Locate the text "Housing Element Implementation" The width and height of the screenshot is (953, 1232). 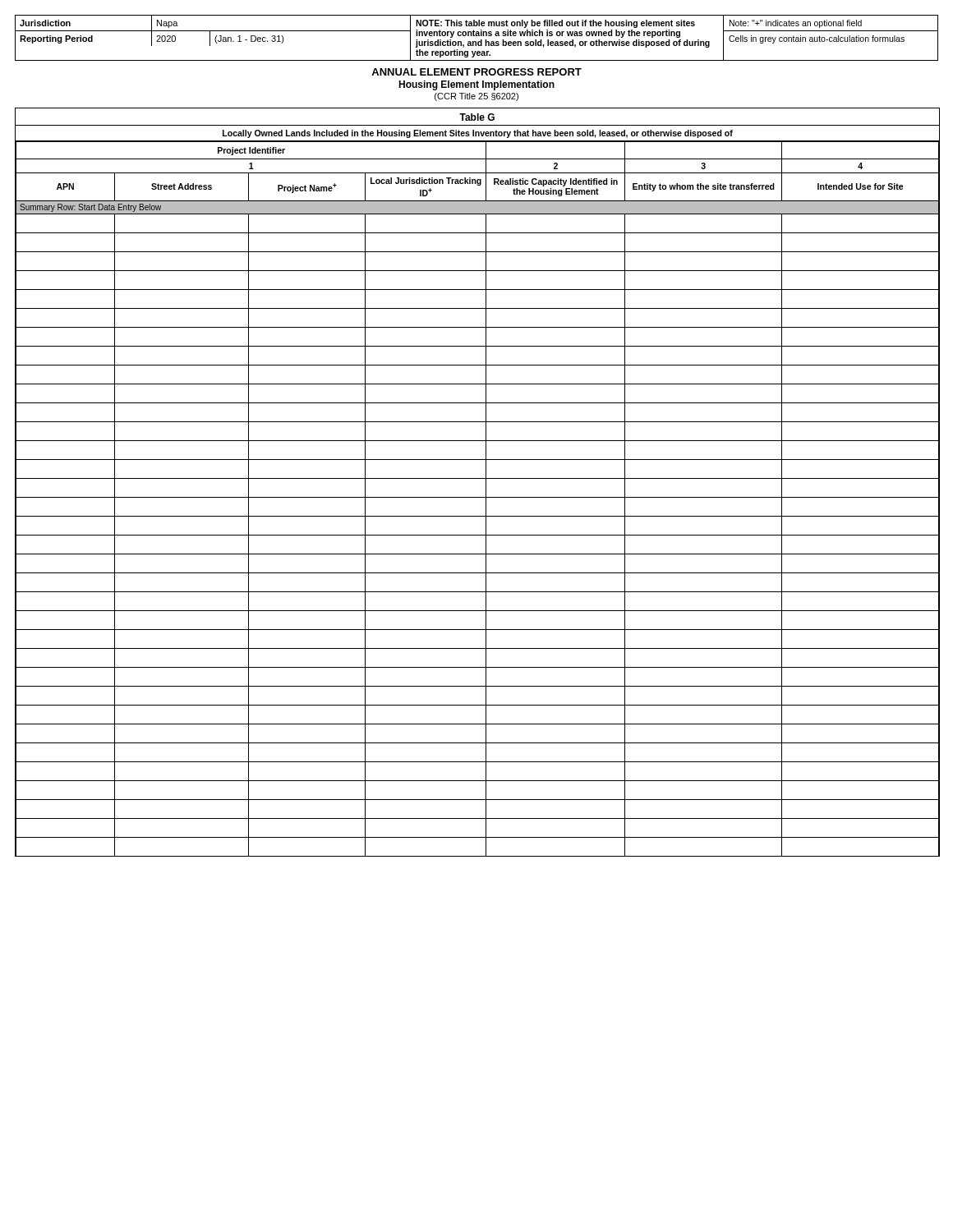[x=476, y=85]
